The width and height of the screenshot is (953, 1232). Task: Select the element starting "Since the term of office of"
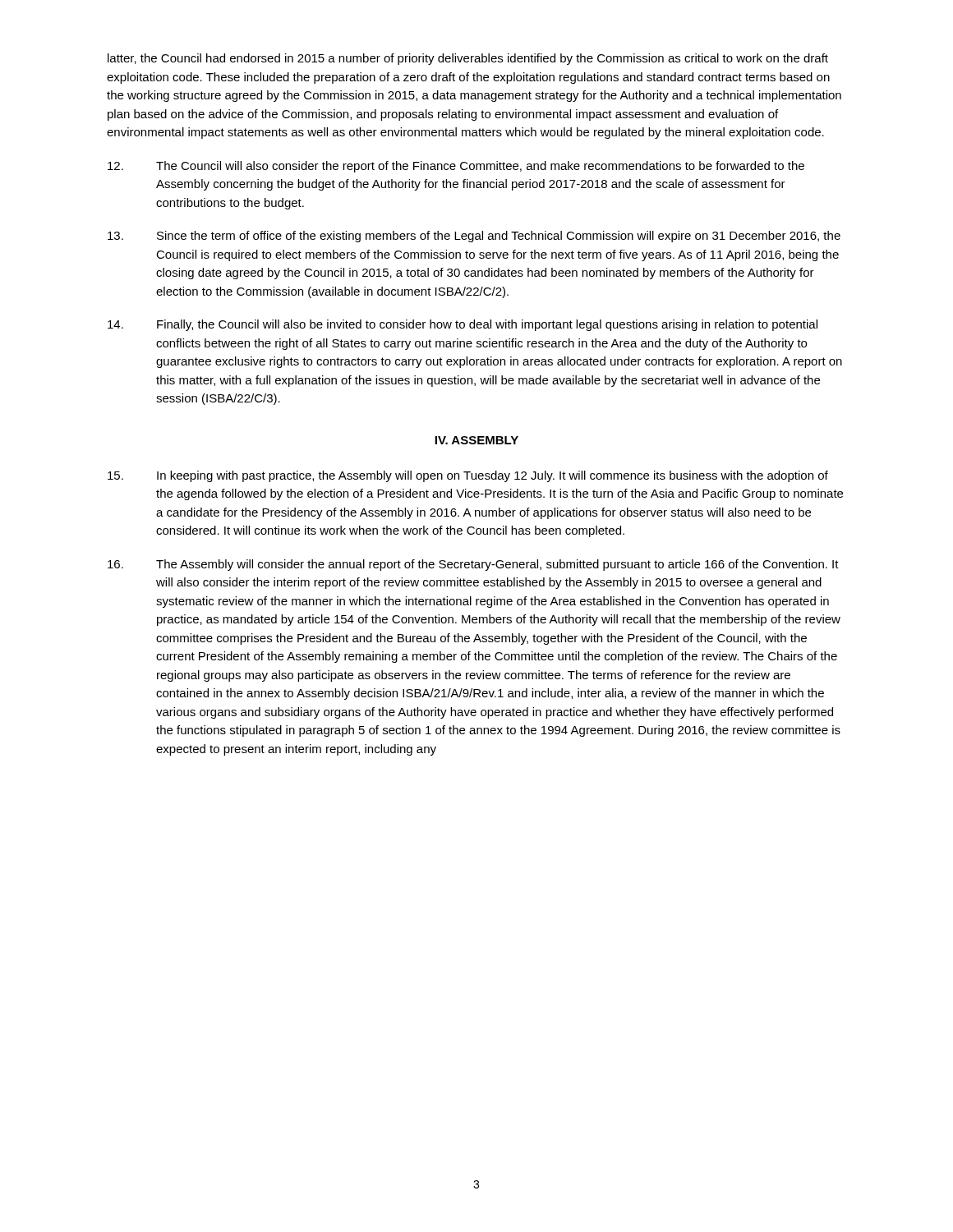[x=476, y=264]
